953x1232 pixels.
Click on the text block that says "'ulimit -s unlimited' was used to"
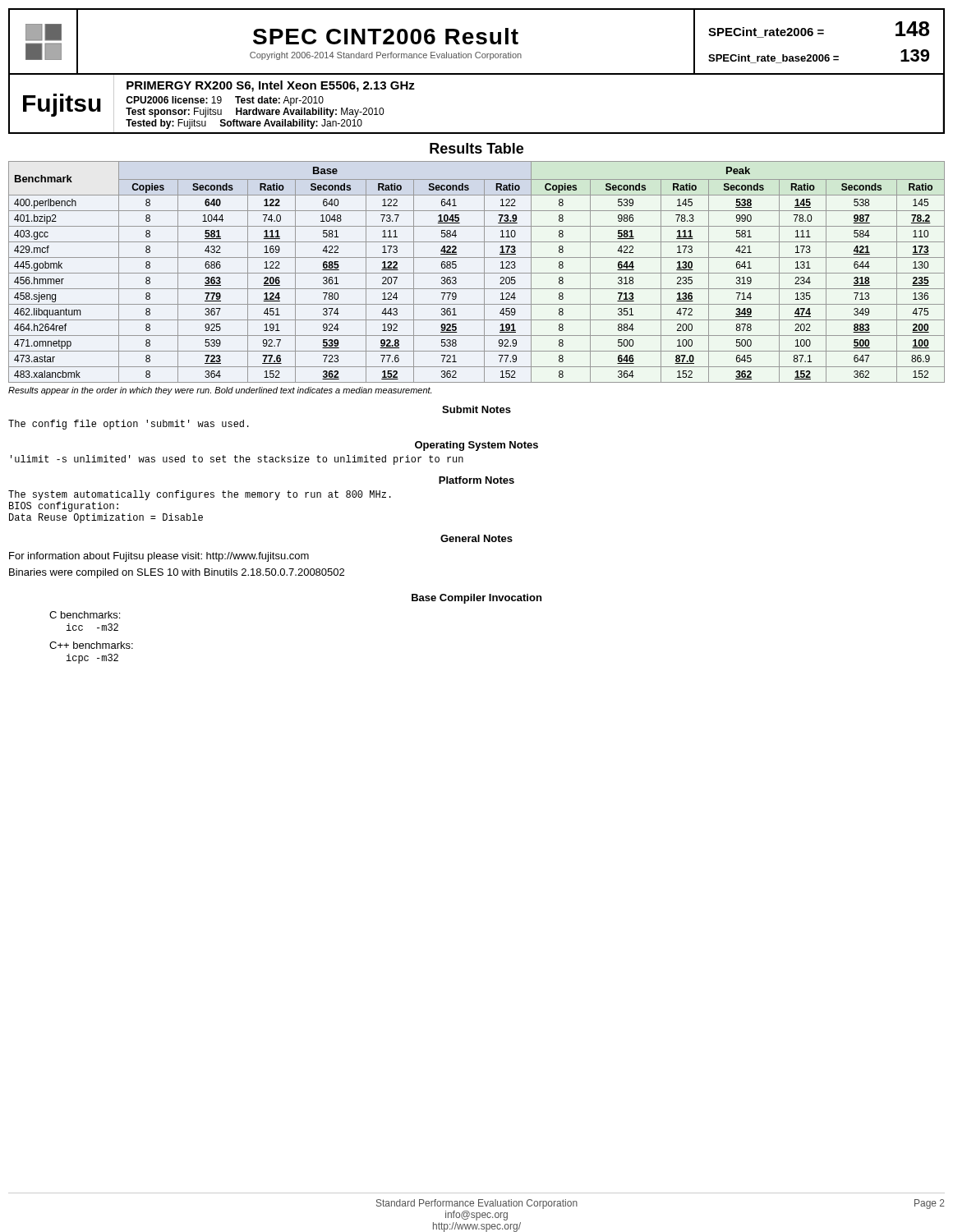coord(236,460)
